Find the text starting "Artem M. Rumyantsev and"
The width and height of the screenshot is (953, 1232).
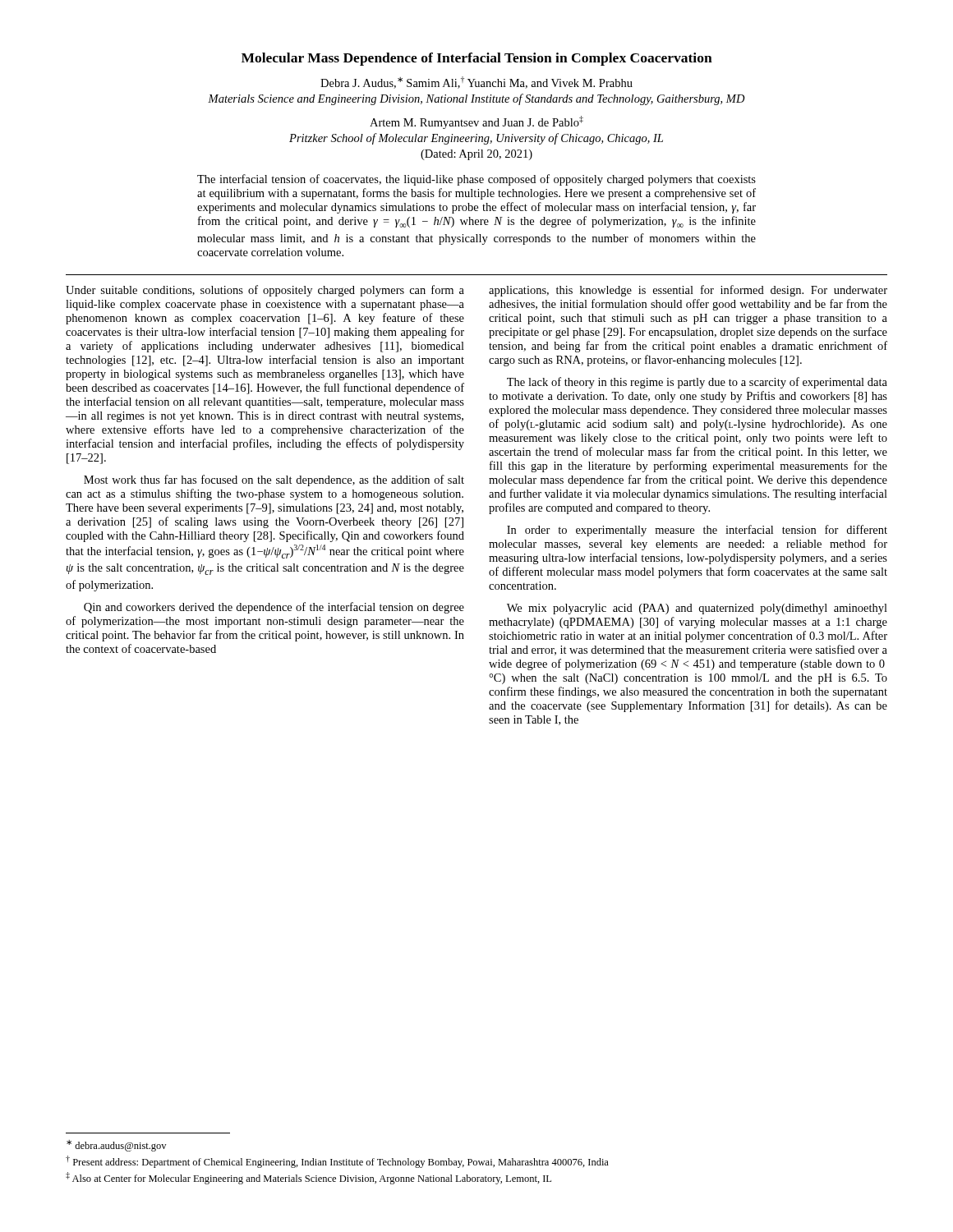(x=476, y=121)
